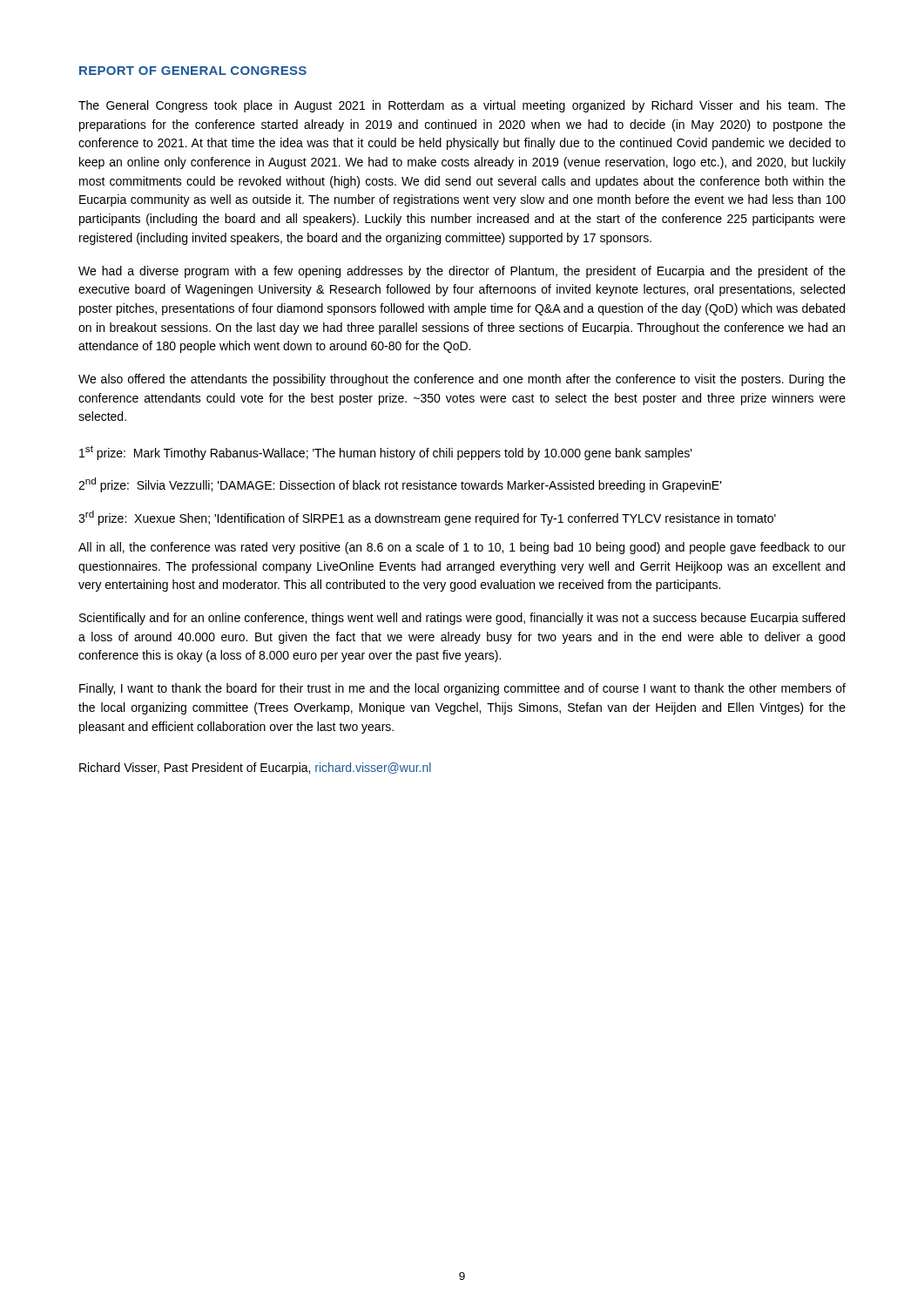This screenshot has width=924, height=1307.
Task: Select the text block that says "We had a diverse program"
Action: pyautogui.click(x=462, y=308)
